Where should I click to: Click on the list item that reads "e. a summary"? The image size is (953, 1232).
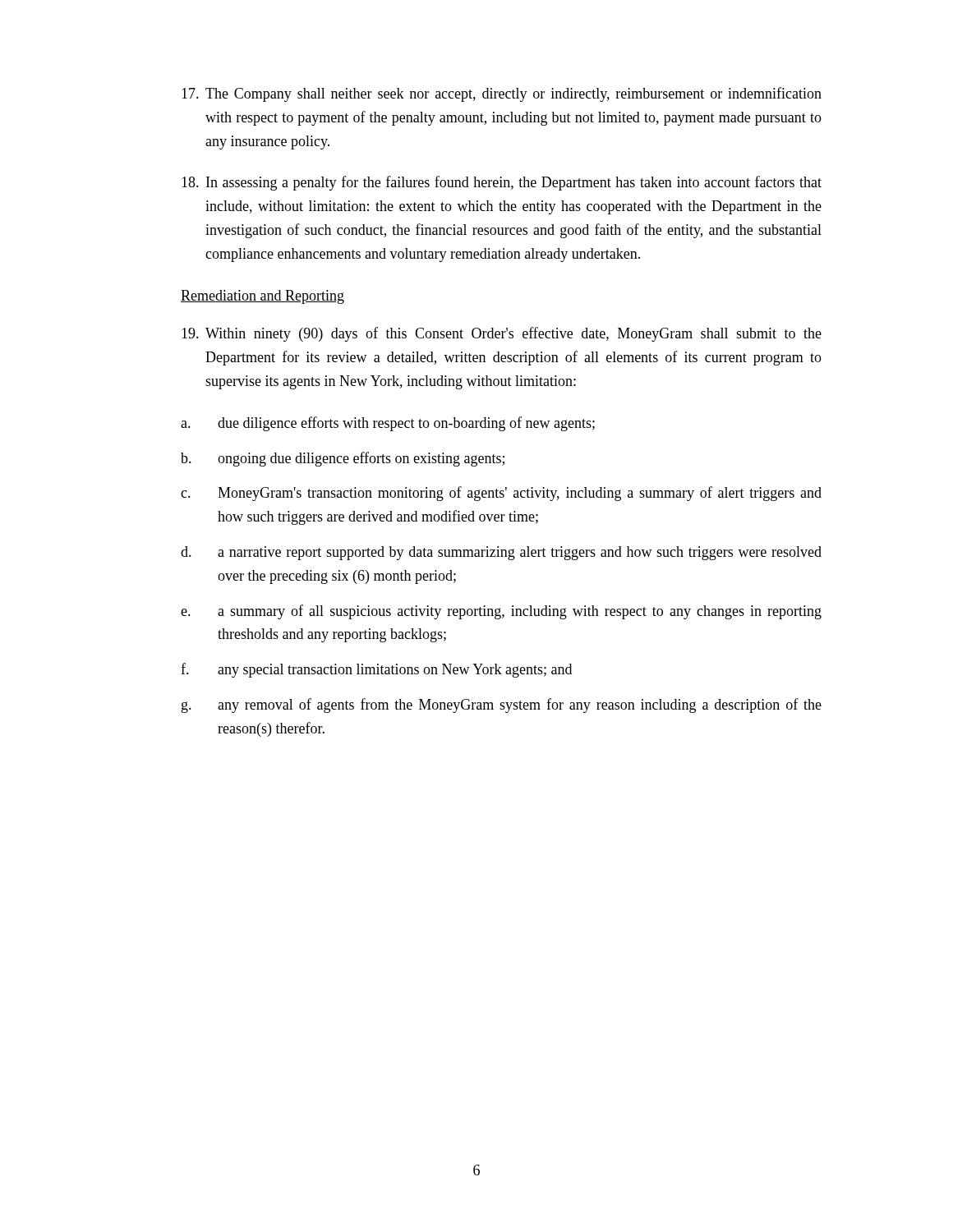[x=501, y=623]
